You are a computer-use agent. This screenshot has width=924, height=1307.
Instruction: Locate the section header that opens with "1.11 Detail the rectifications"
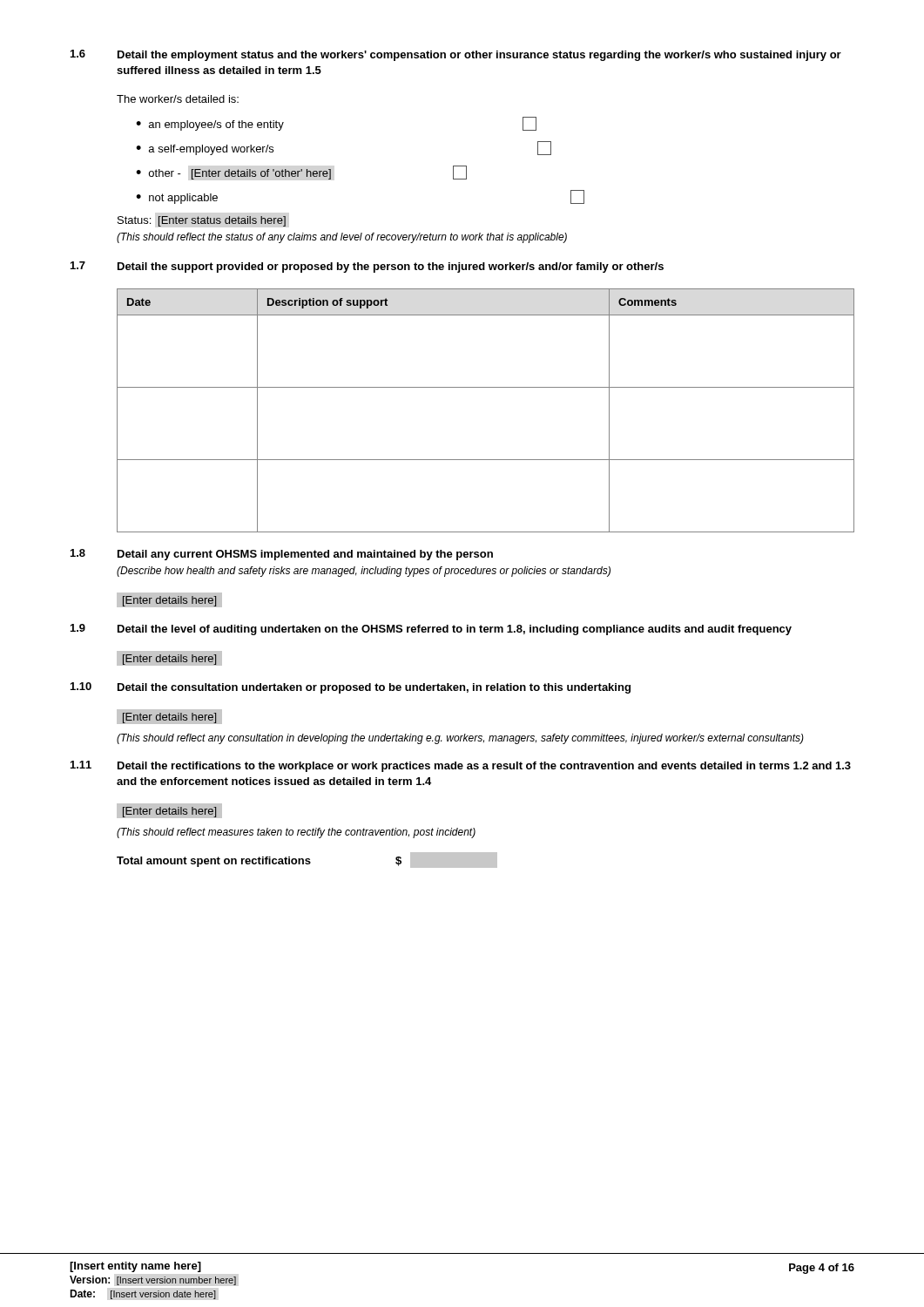[x=462, y=774]
